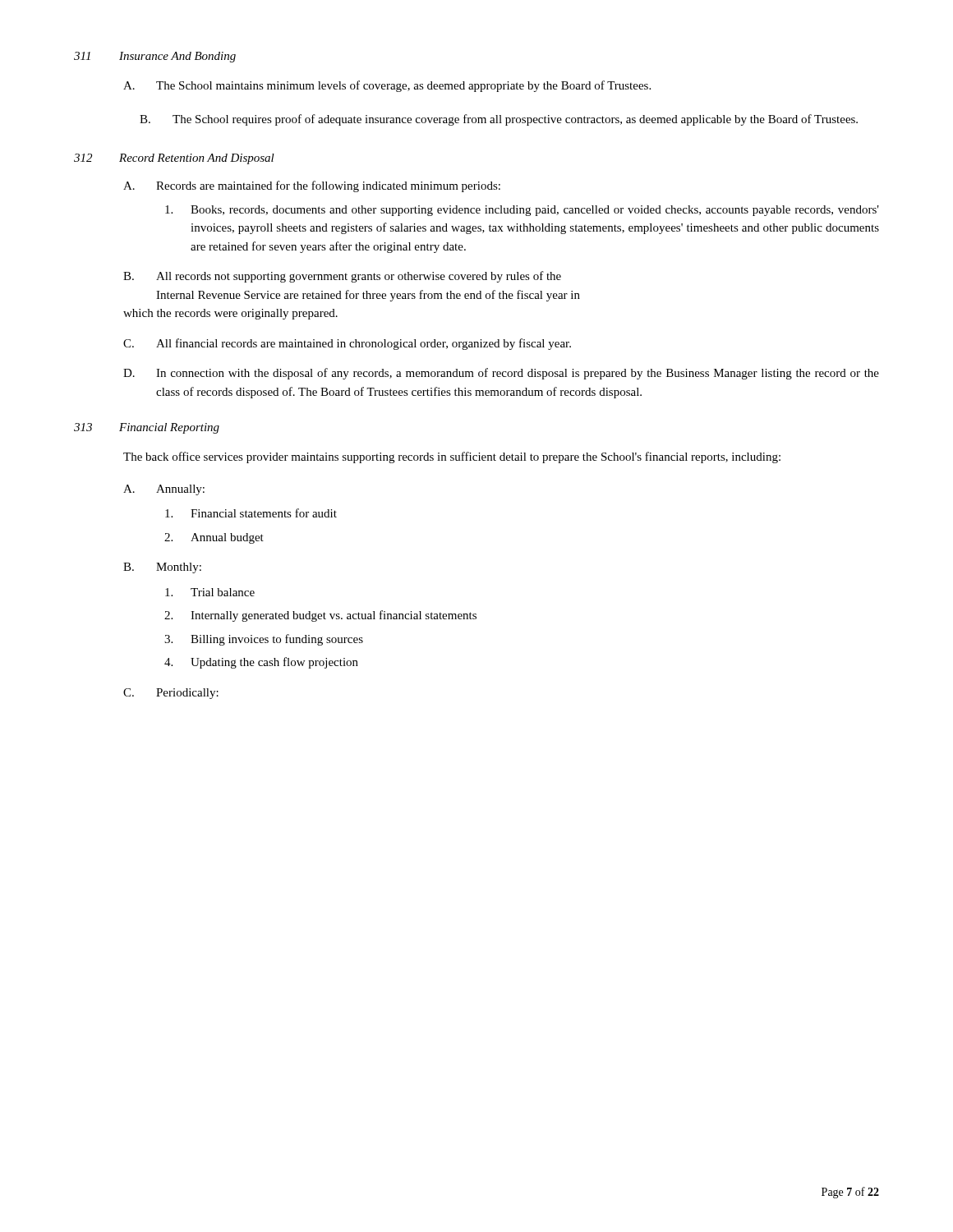Where does it say "312 Record Retention And Disposal"?
Screen dimensions: 1232x953
(x=174, y=158)
